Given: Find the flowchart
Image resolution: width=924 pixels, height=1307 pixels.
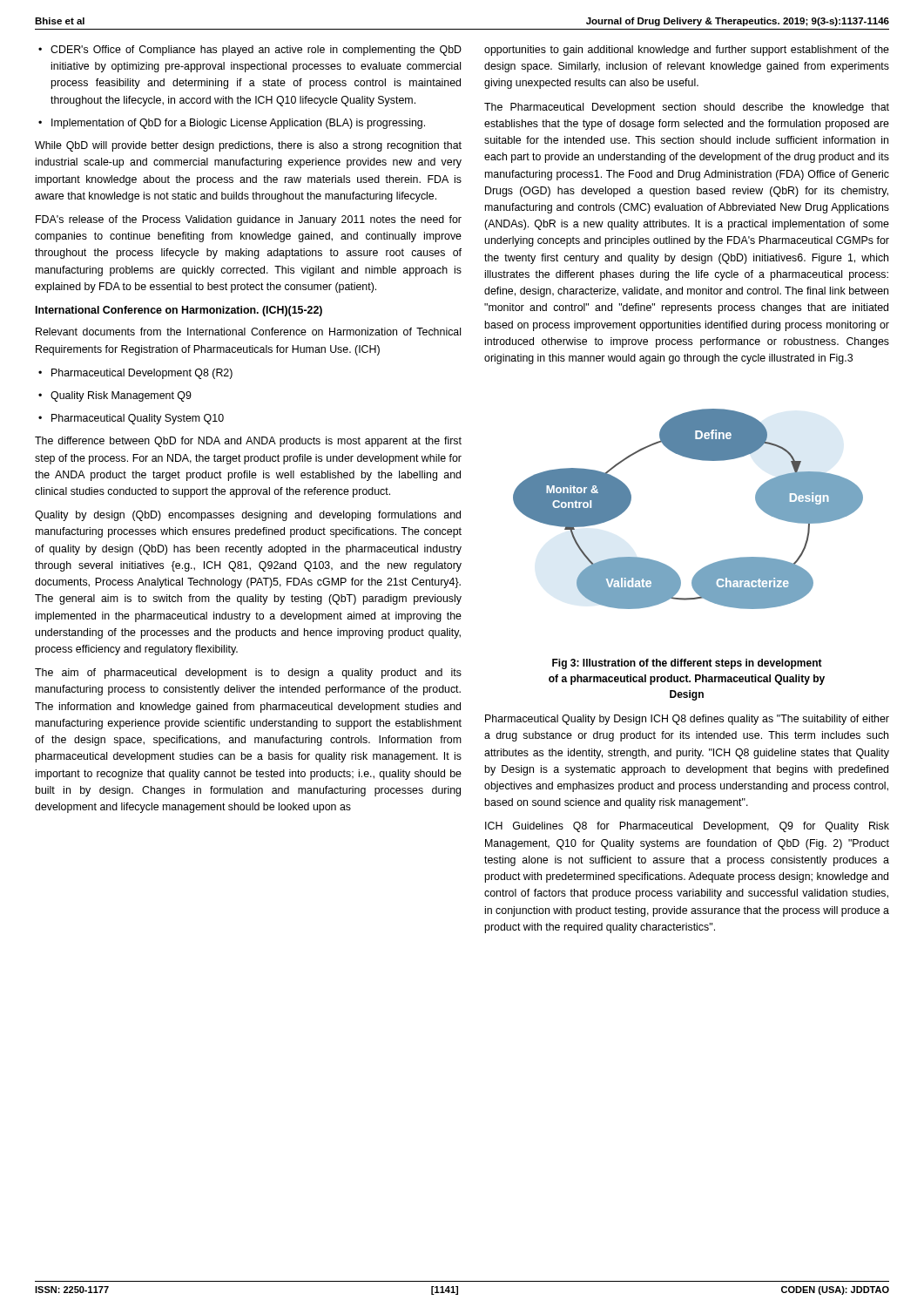Looking at the screenshot, I should point(687,512).
